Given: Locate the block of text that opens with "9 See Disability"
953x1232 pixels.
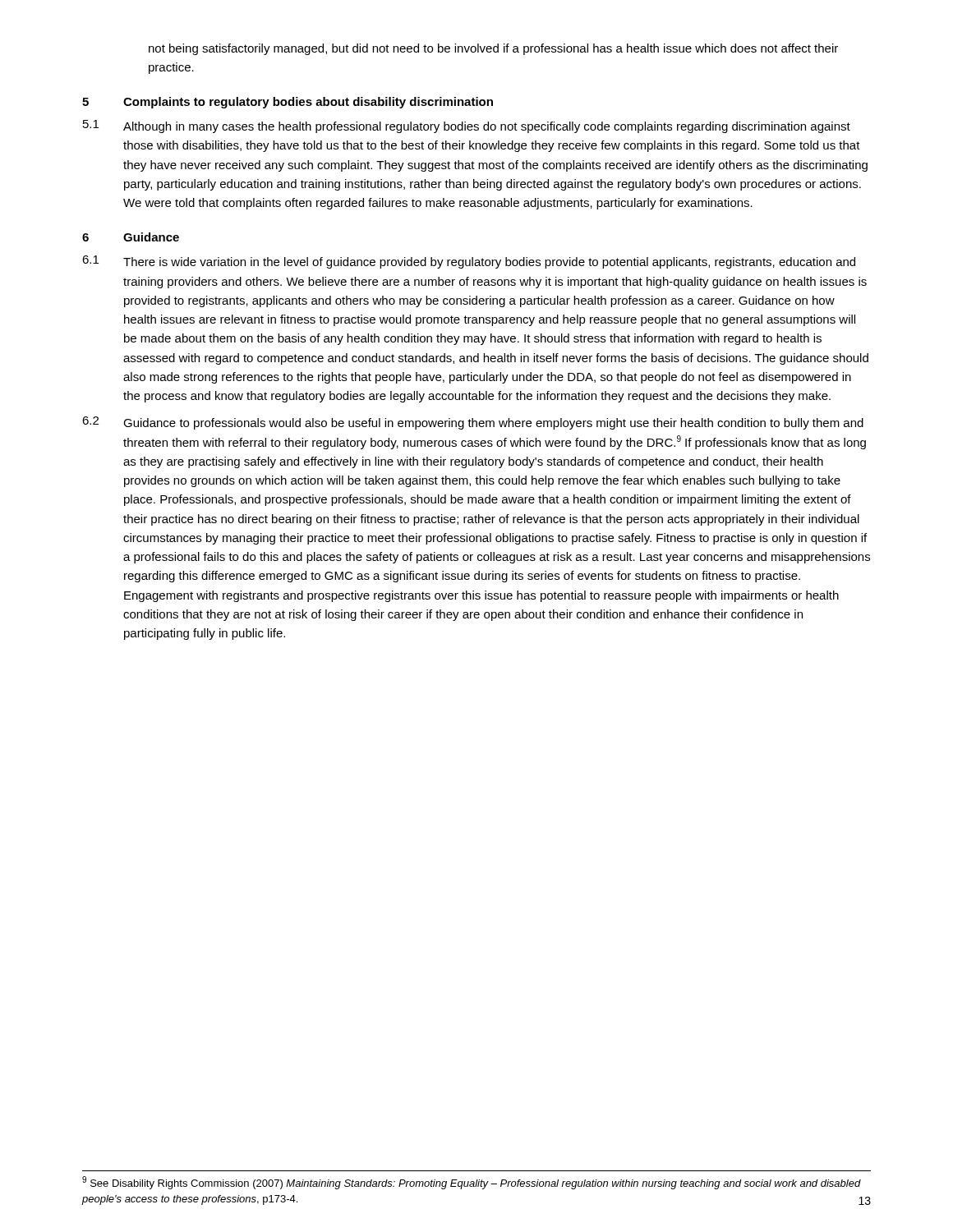Looking at the screenshot, I should pyautogui.click(x=471, y=1191).
